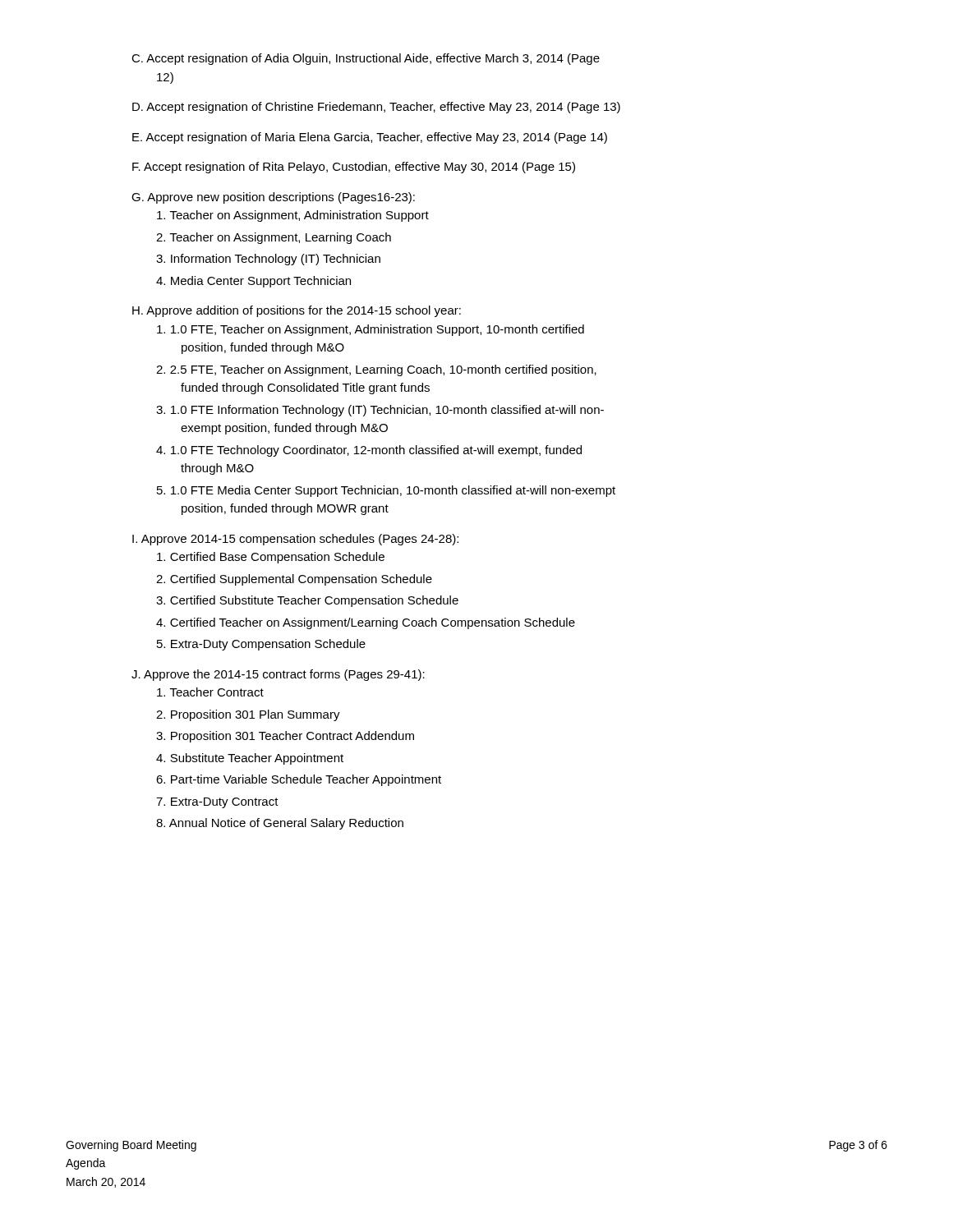The height and width of the screenshot is (1232, 953).
Task: Find the list item containing "F. Accept resignation of Rita Pelayo, Custodian,"
Action: [354, 166]
